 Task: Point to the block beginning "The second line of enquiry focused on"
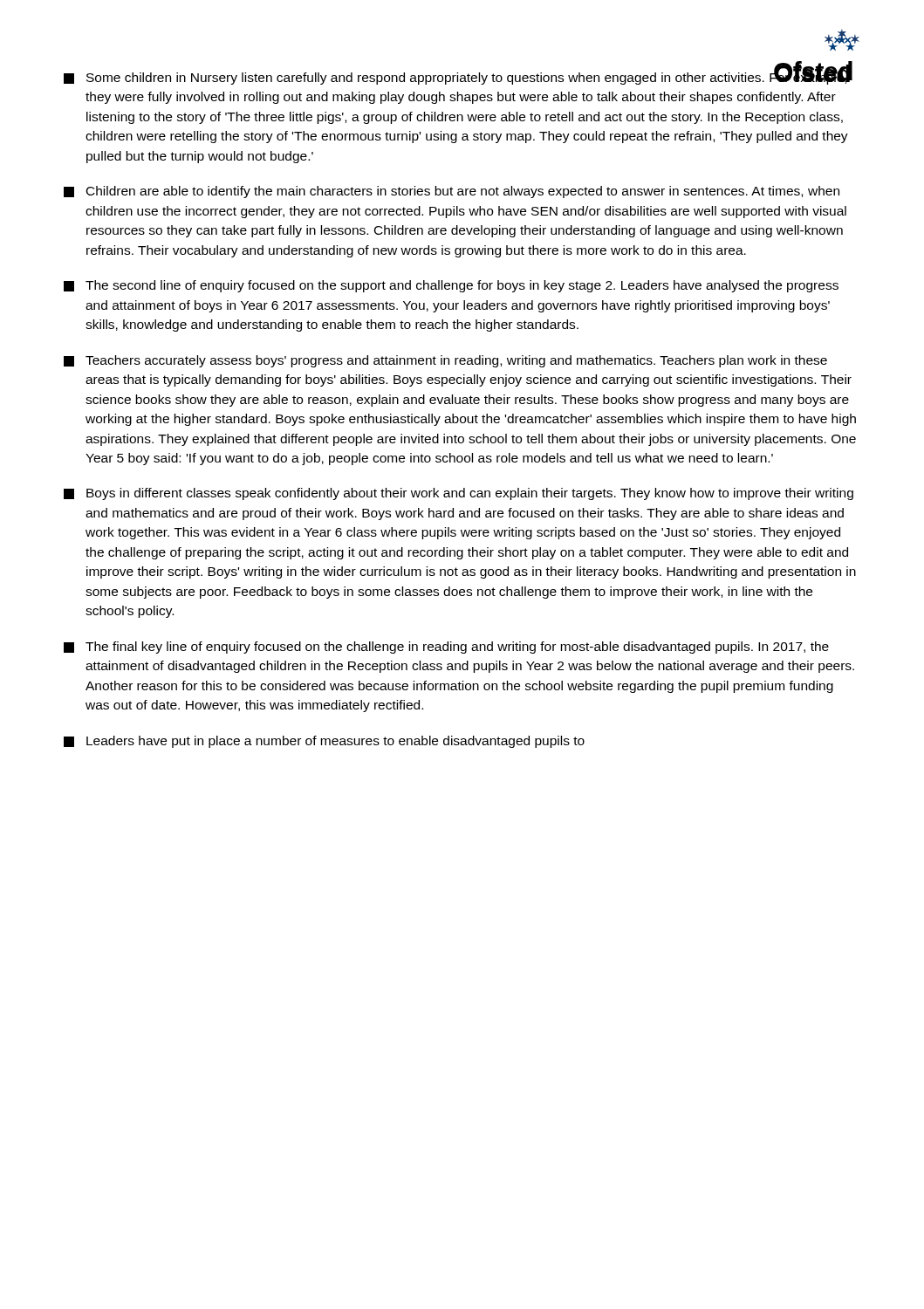click(x=462, y=305)
